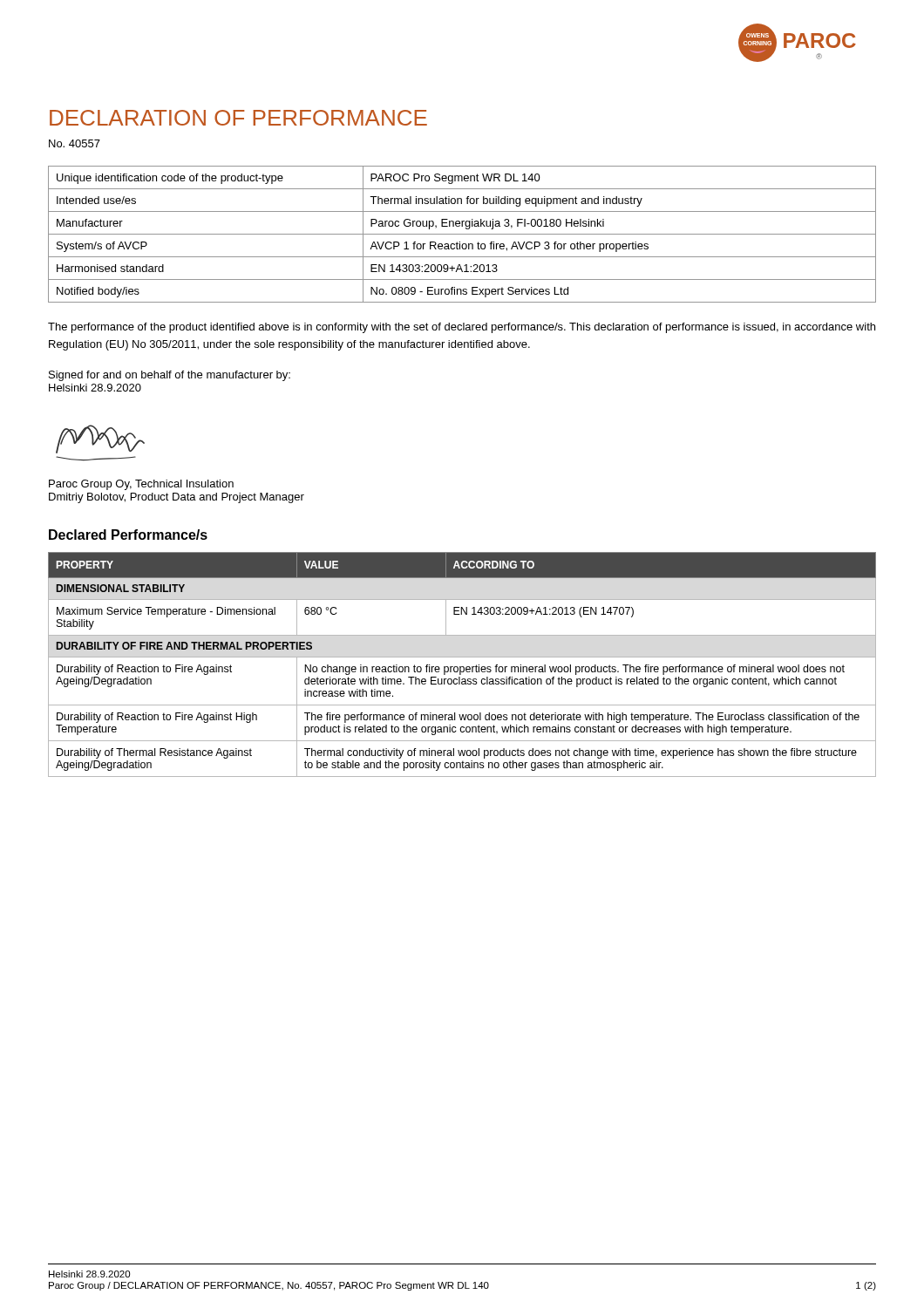
Task: Locate the table with the text "Maximum Service Temperature"
Action: click(x=462, y=664)
